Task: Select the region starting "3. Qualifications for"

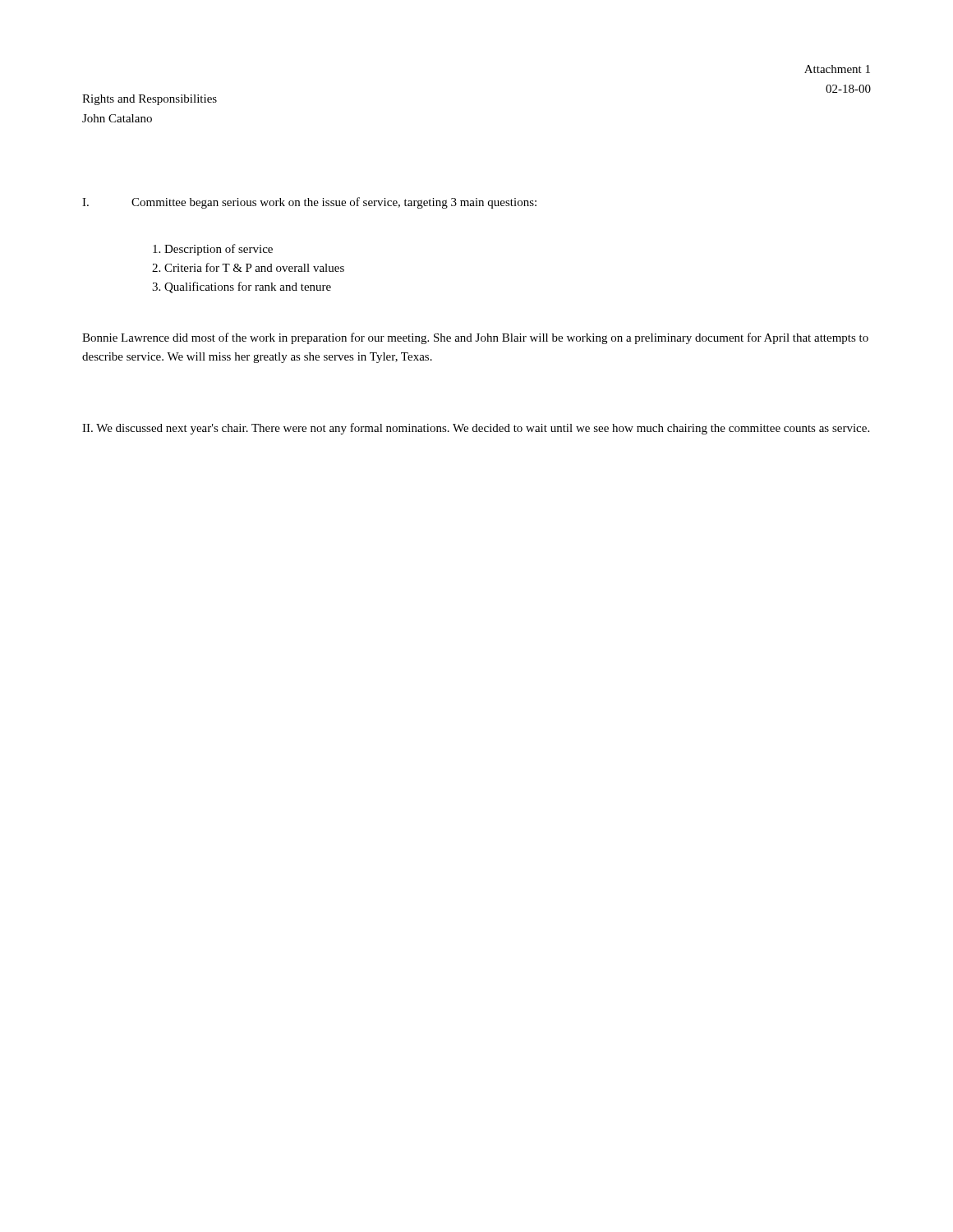Action: 242,287
